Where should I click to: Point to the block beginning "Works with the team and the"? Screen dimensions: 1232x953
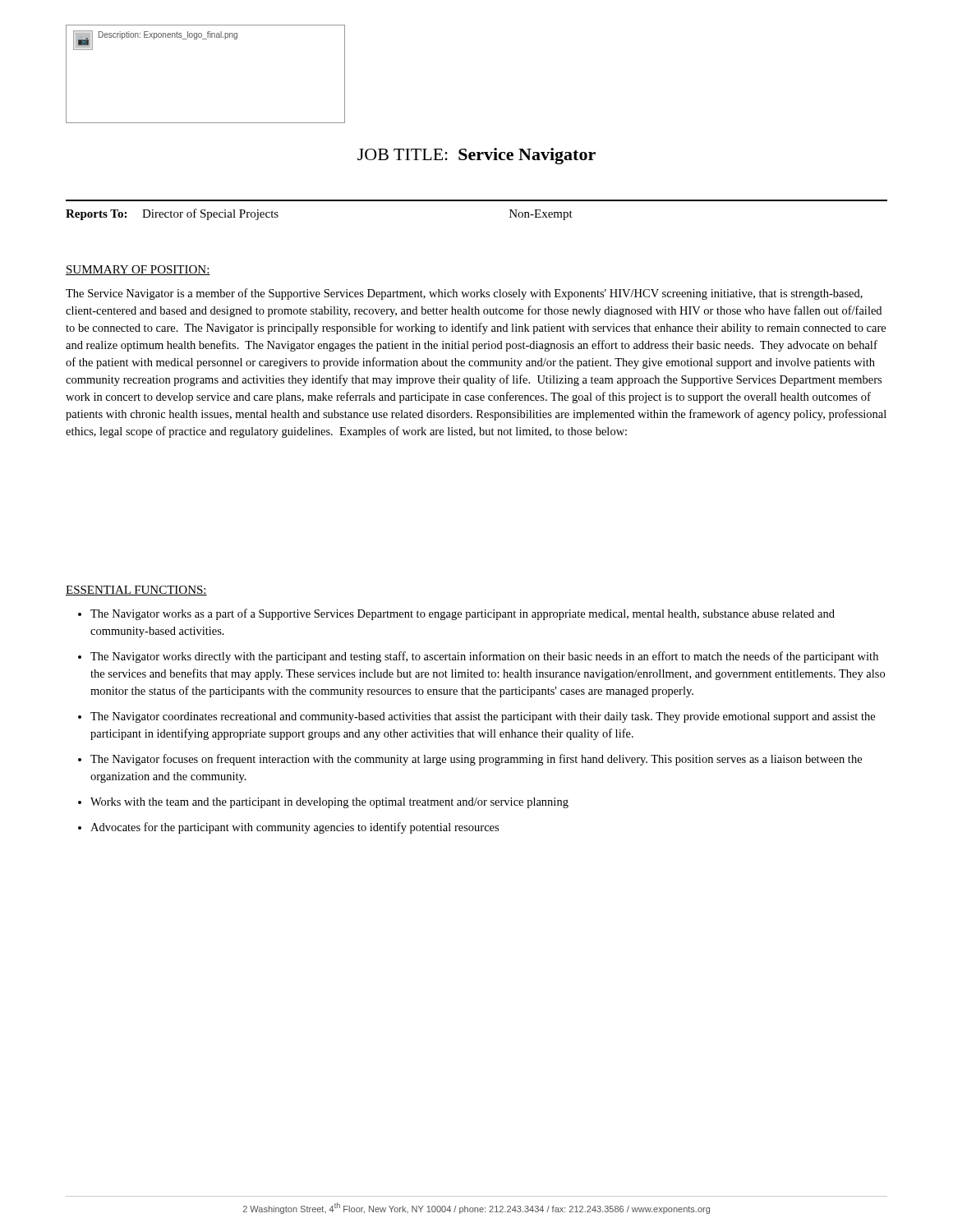[329, 802]
